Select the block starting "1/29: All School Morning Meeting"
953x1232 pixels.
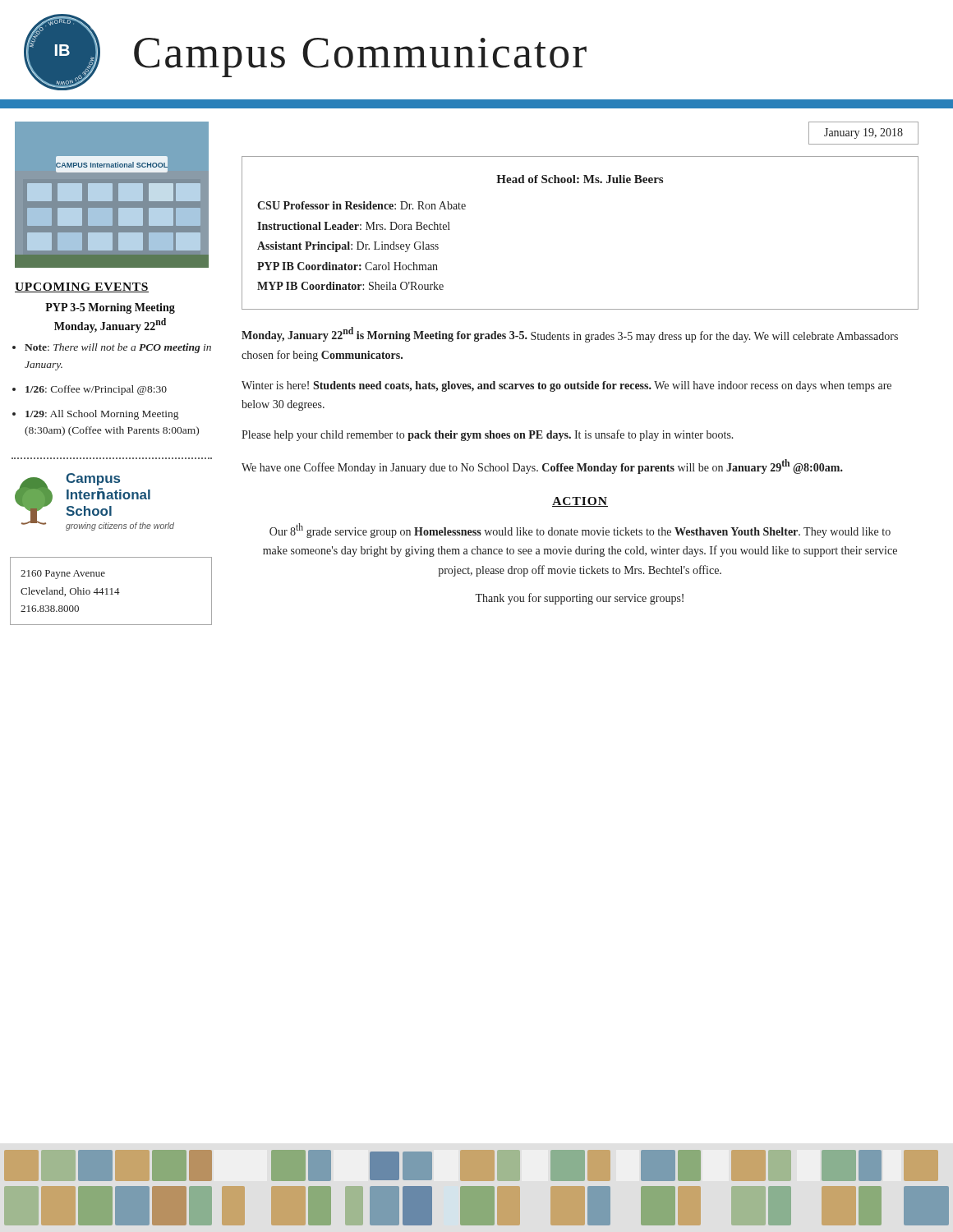click(112, 422)
